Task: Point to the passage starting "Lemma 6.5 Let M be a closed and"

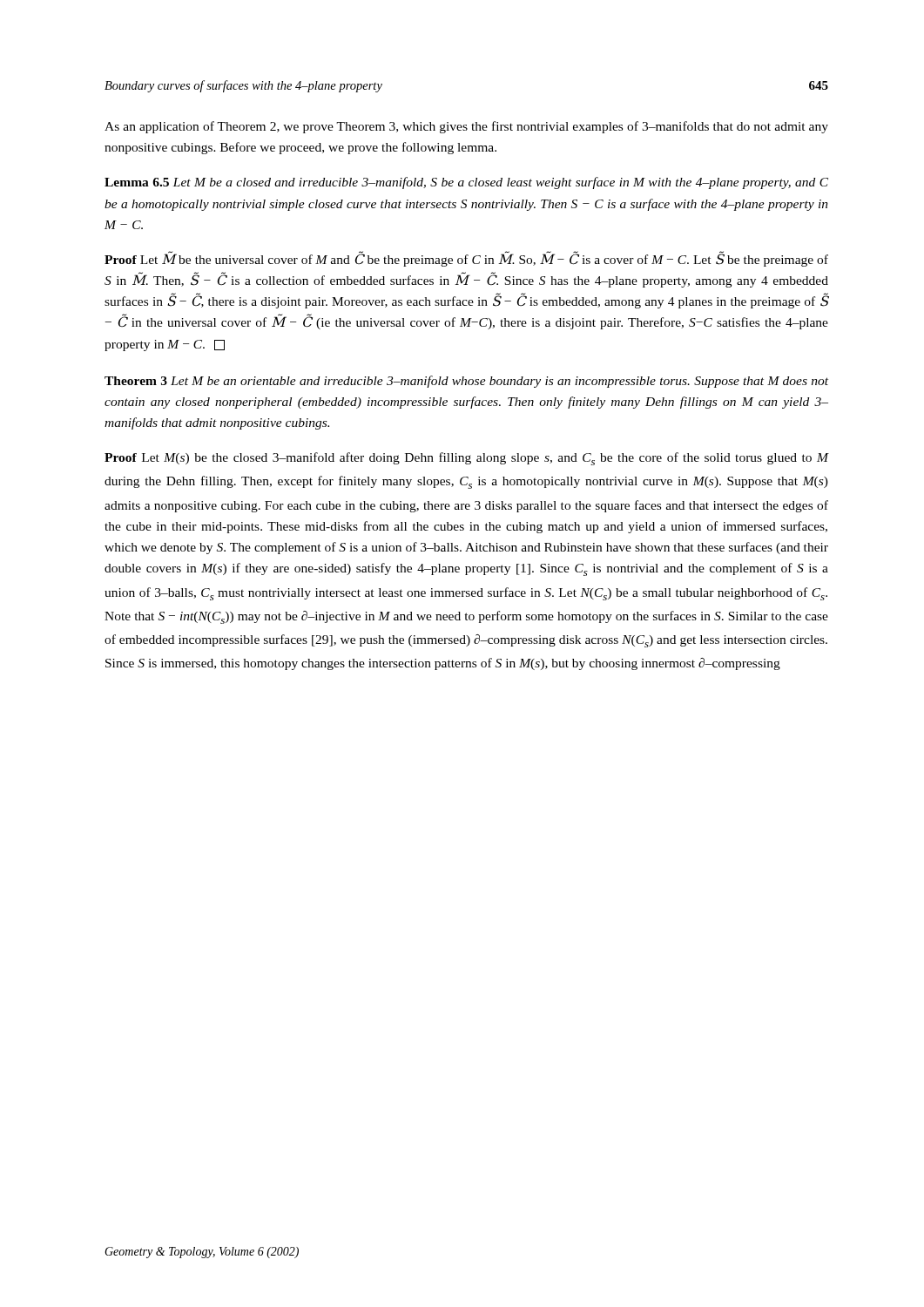Action: point(466,203)
